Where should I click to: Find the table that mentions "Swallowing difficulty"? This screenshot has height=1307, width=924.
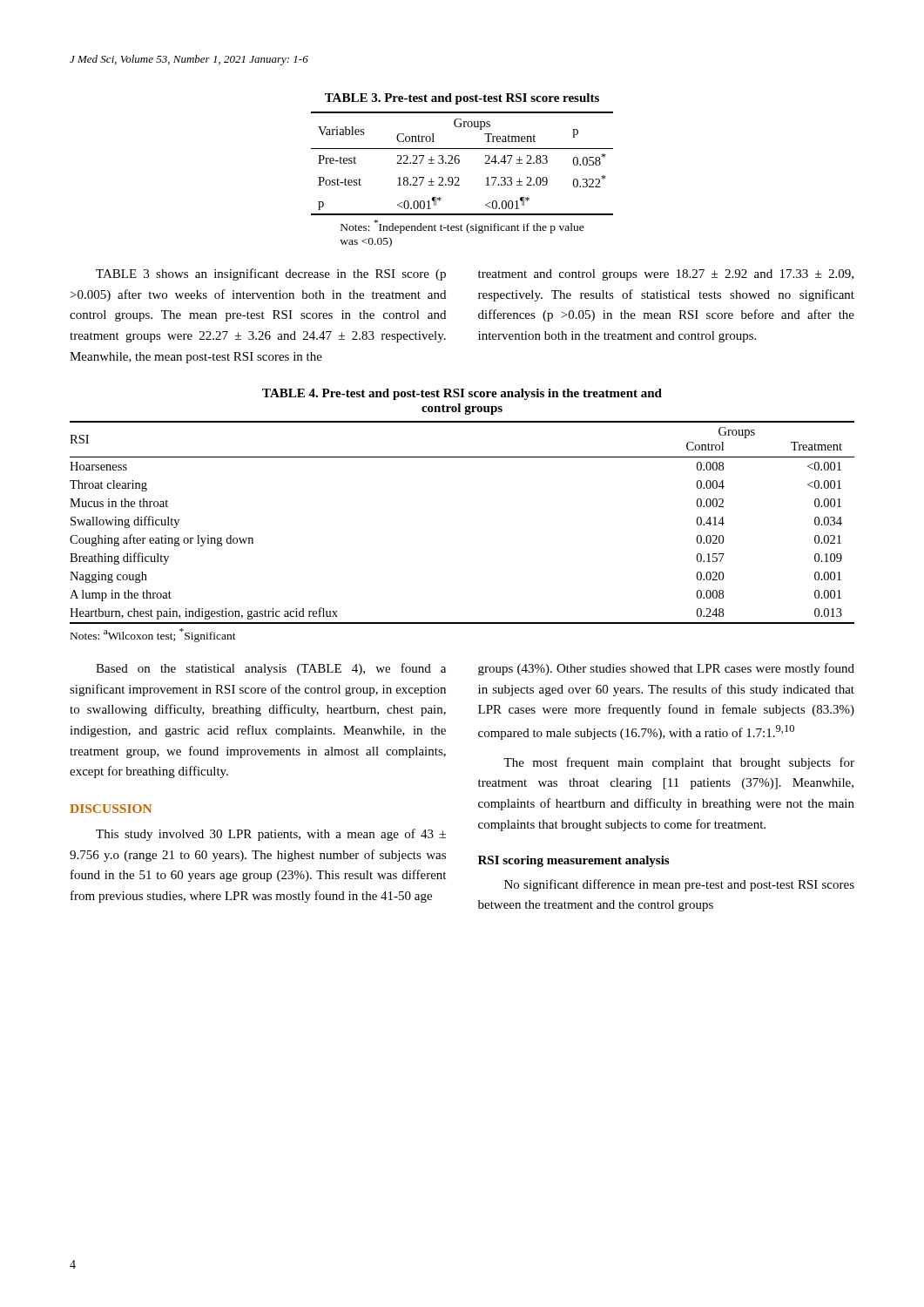pos(462,523)
